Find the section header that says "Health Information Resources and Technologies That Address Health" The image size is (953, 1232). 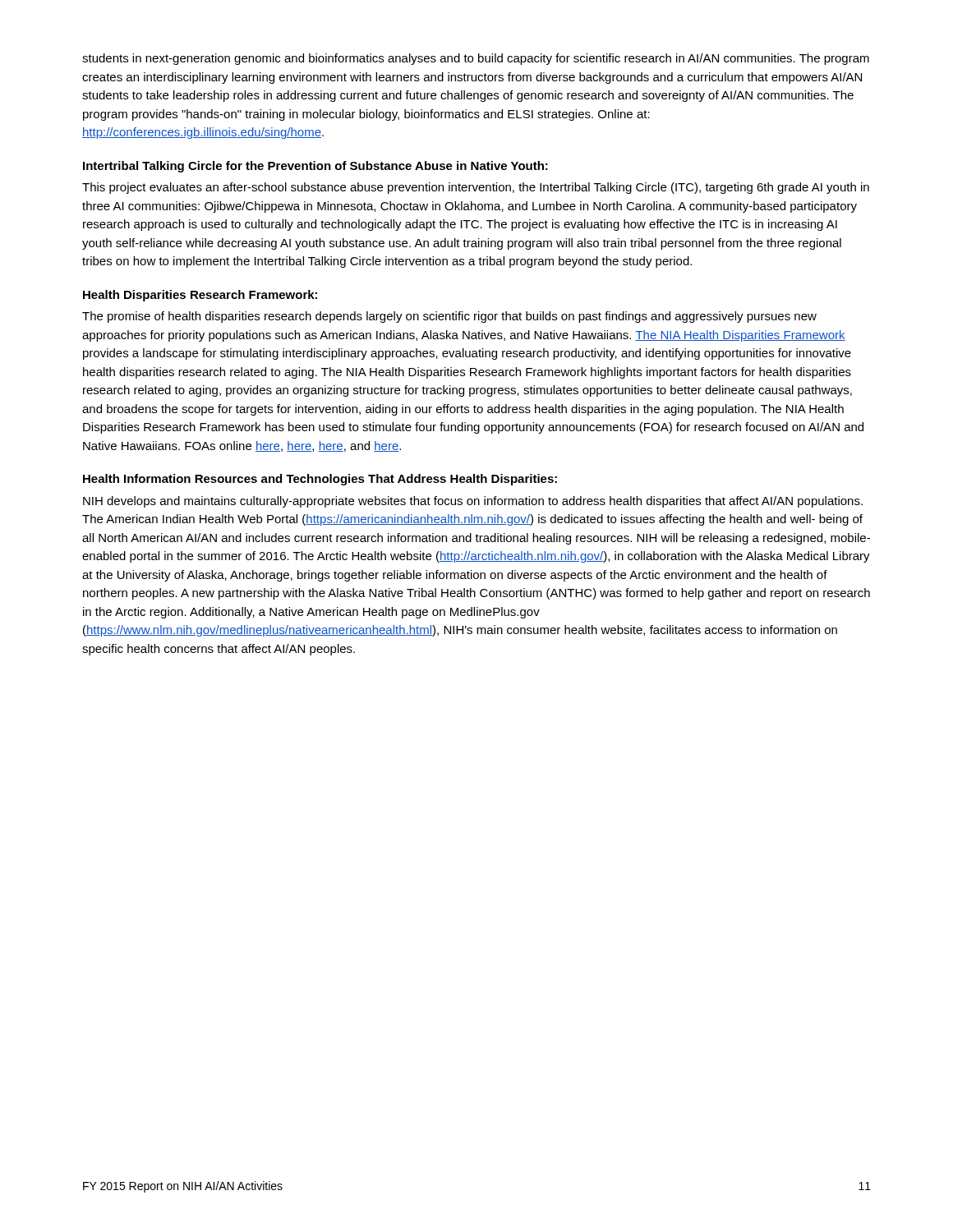320,478
